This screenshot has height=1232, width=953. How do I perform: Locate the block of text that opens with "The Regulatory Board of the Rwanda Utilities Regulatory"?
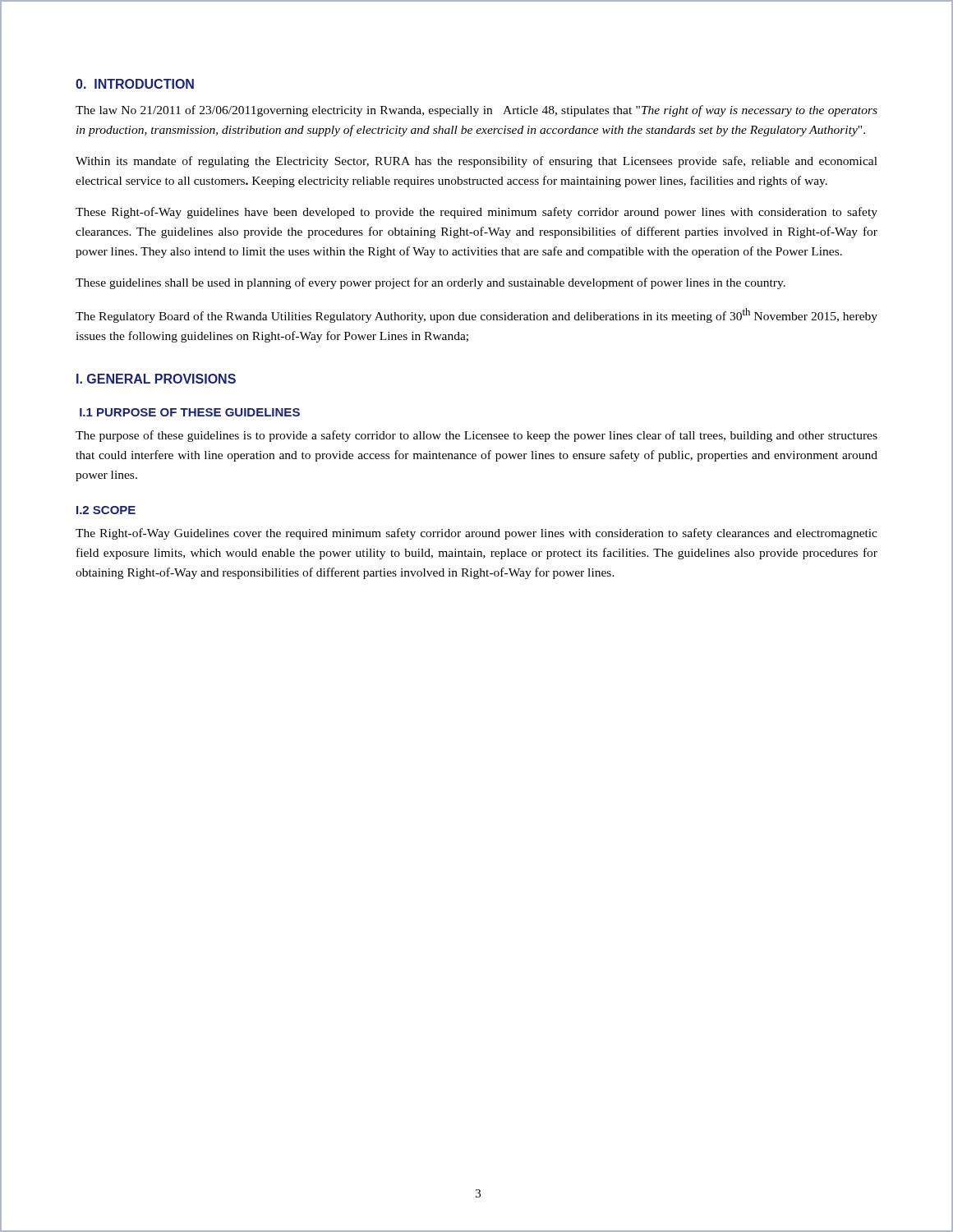[476, 324]
